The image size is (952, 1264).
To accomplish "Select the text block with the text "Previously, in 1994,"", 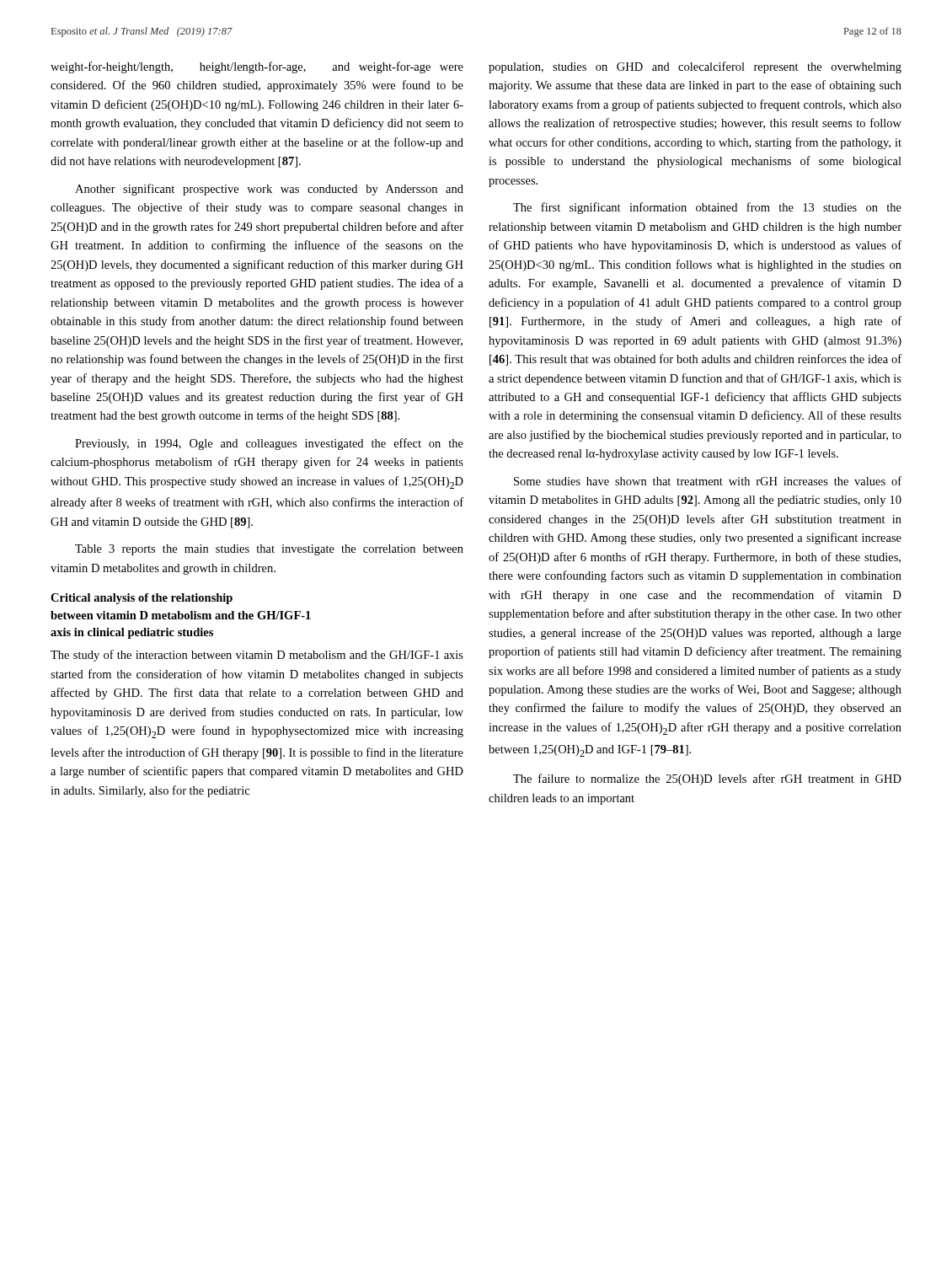I will click(257, 483).
